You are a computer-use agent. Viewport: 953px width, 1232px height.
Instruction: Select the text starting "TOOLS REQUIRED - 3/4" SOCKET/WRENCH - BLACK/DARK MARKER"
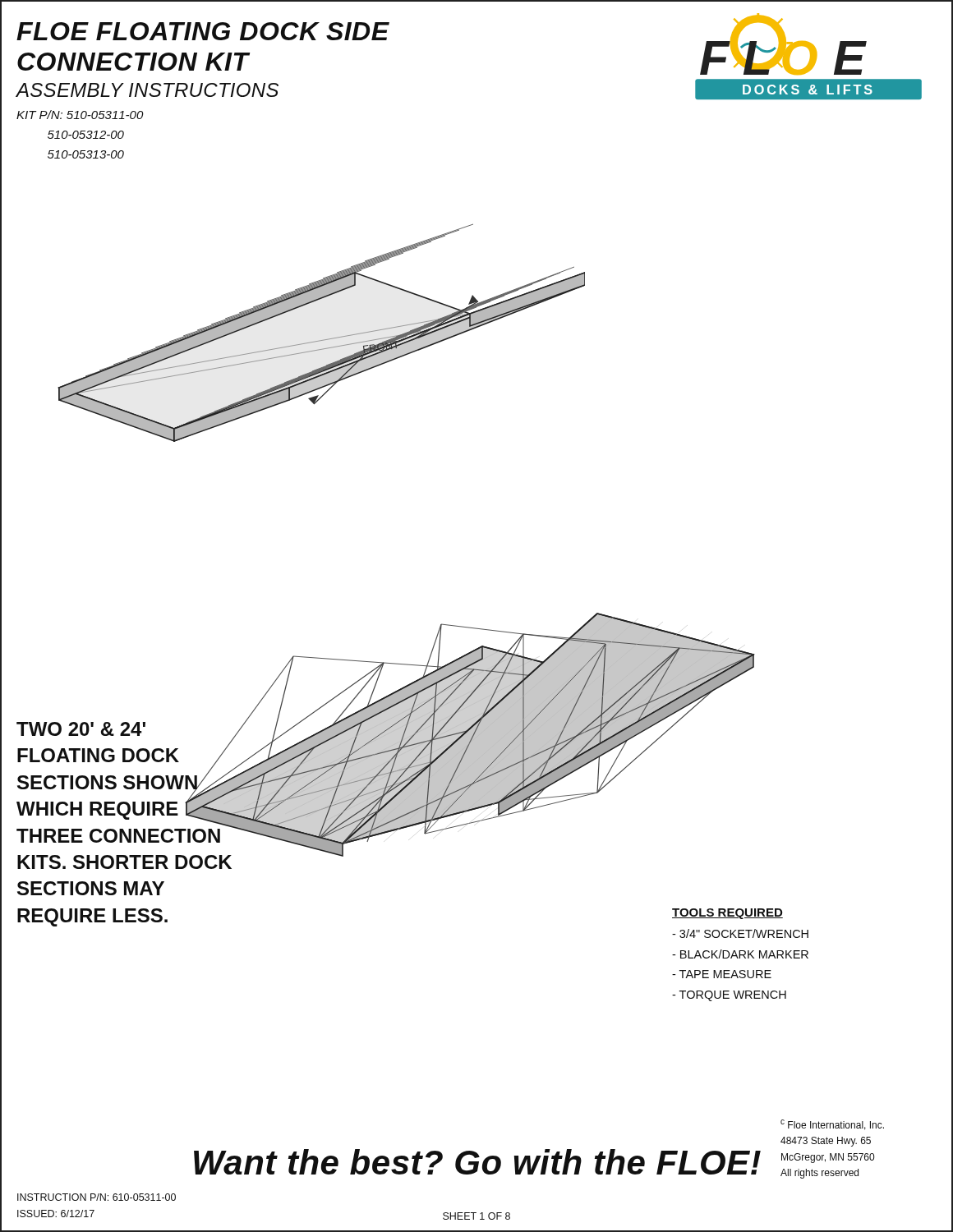[x=775, y=955]
